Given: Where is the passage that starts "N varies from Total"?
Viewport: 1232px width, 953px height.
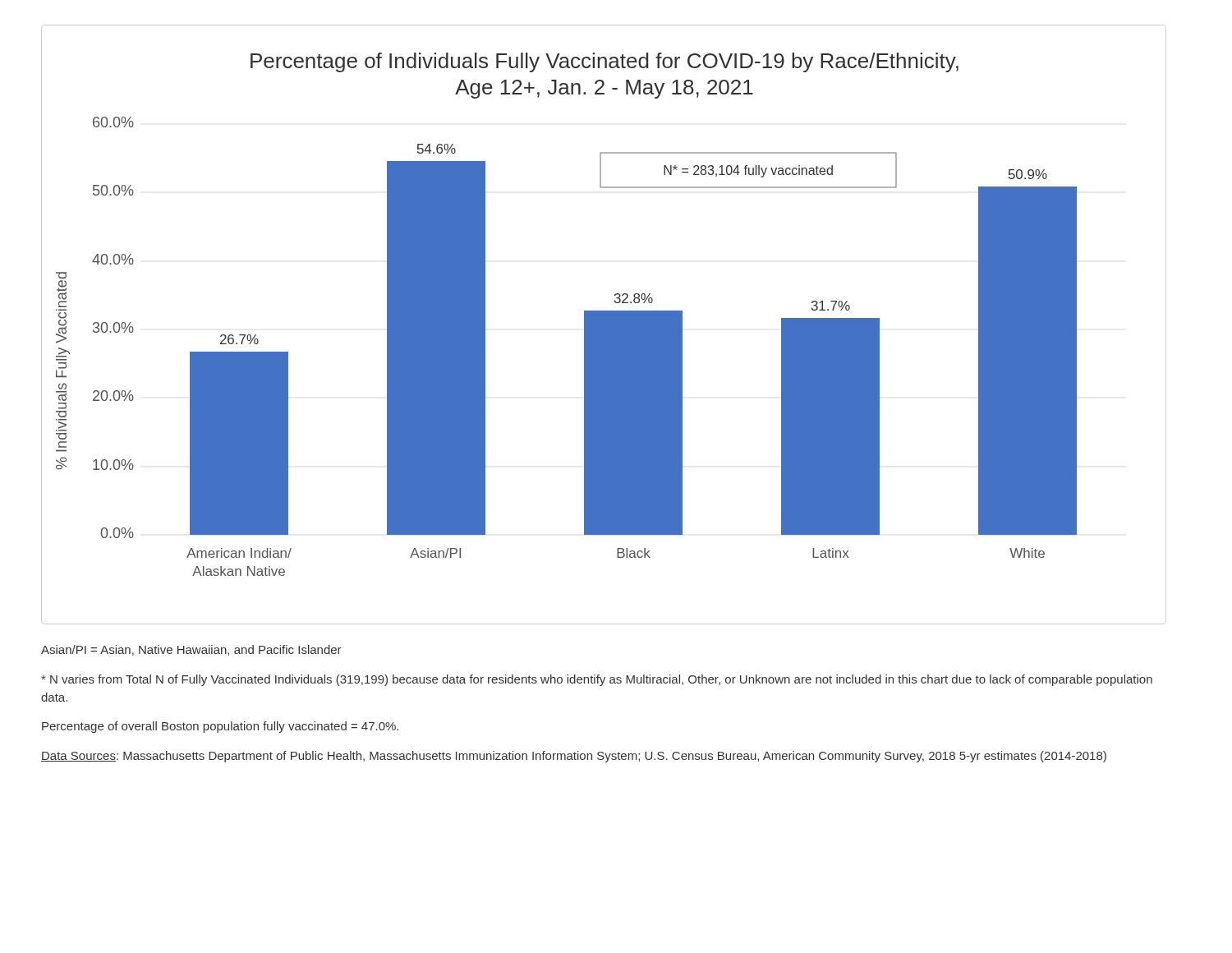Looking at the screenshot, I should (x=597, y=688).
